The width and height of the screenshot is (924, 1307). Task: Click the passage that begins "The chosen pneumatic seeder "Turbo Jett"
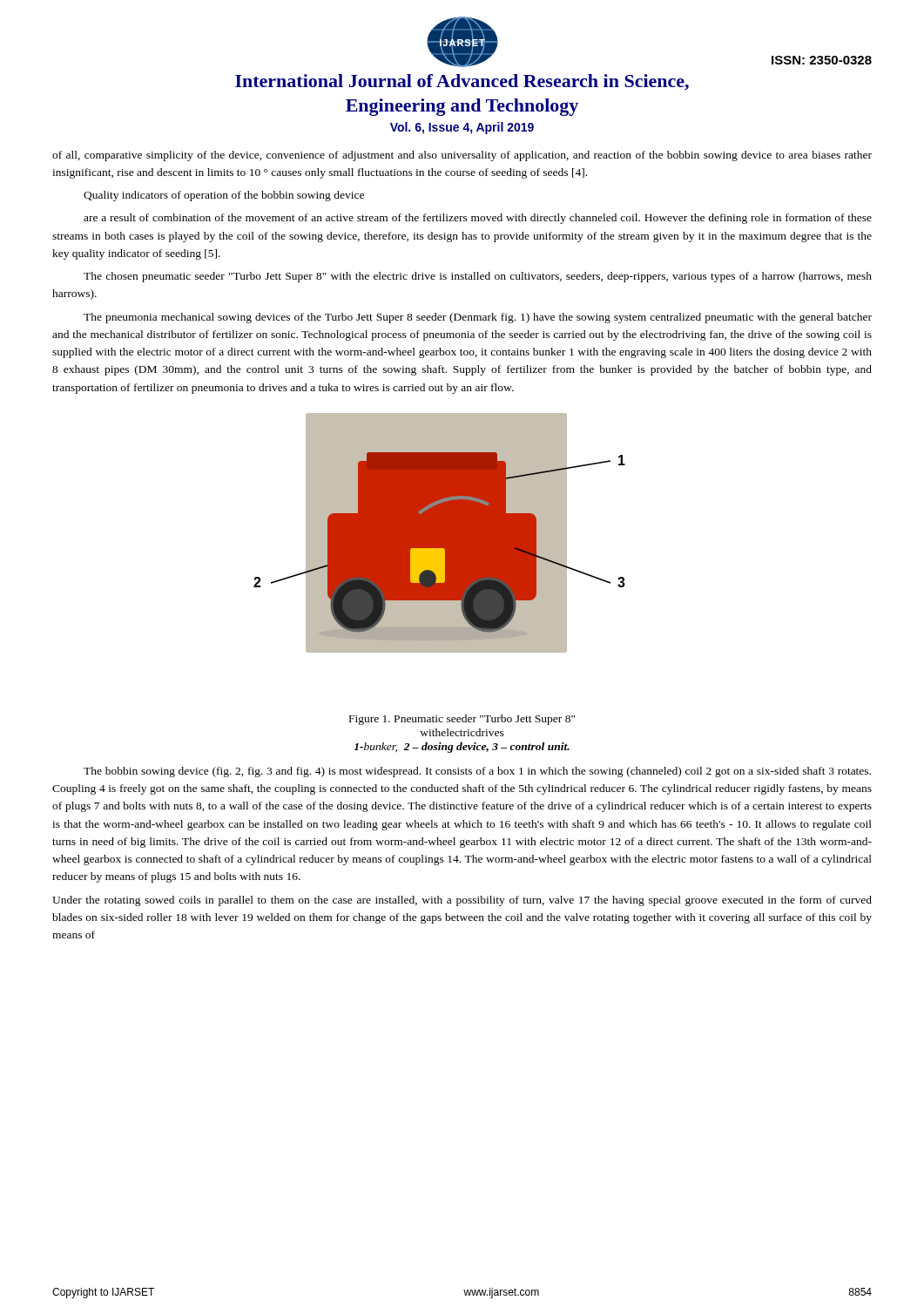coord(462,285)
